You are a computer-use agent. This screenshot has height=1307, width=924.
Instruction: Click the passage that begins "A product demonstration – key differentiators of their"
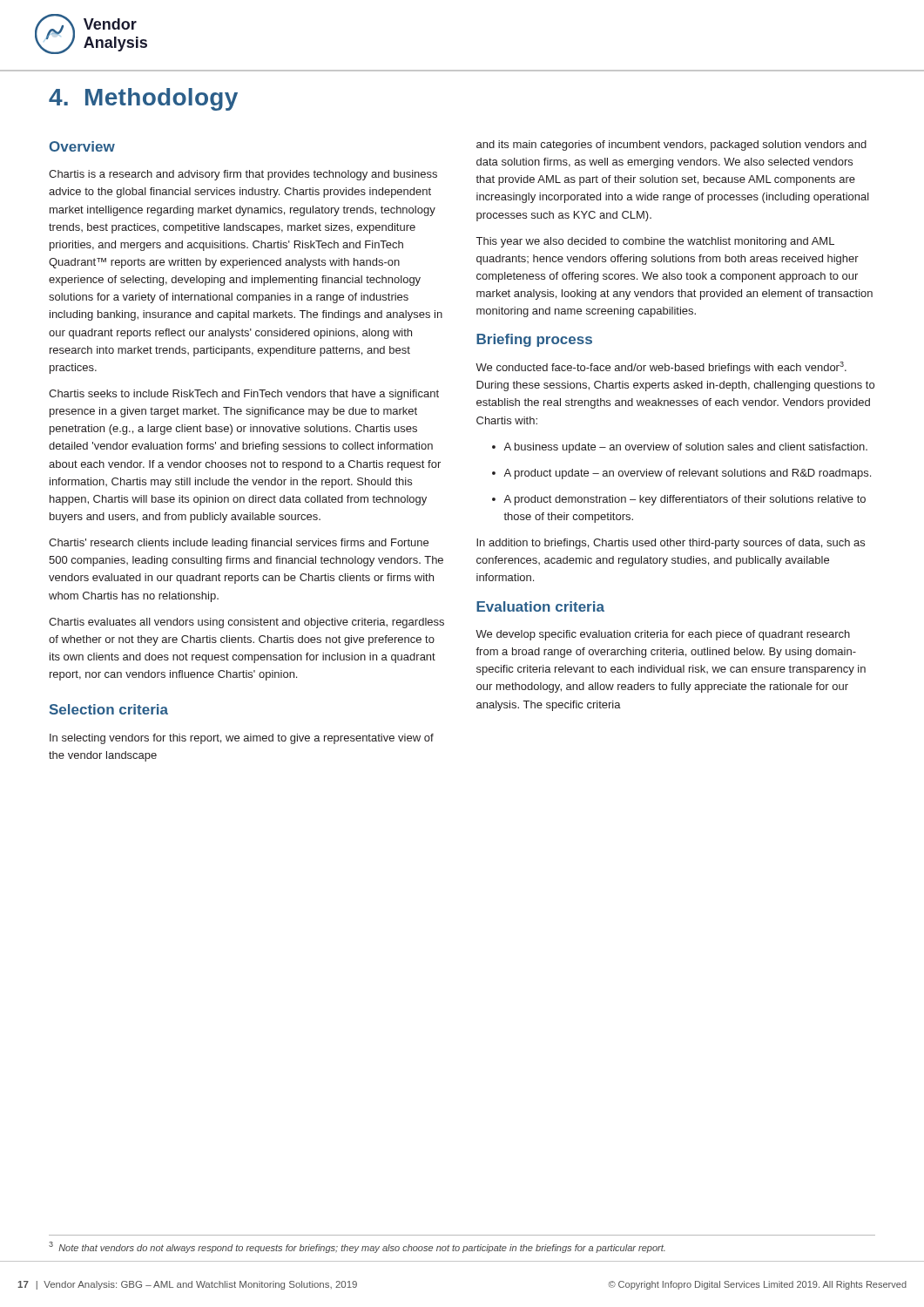pyautogui.click(x=685, y=508)
